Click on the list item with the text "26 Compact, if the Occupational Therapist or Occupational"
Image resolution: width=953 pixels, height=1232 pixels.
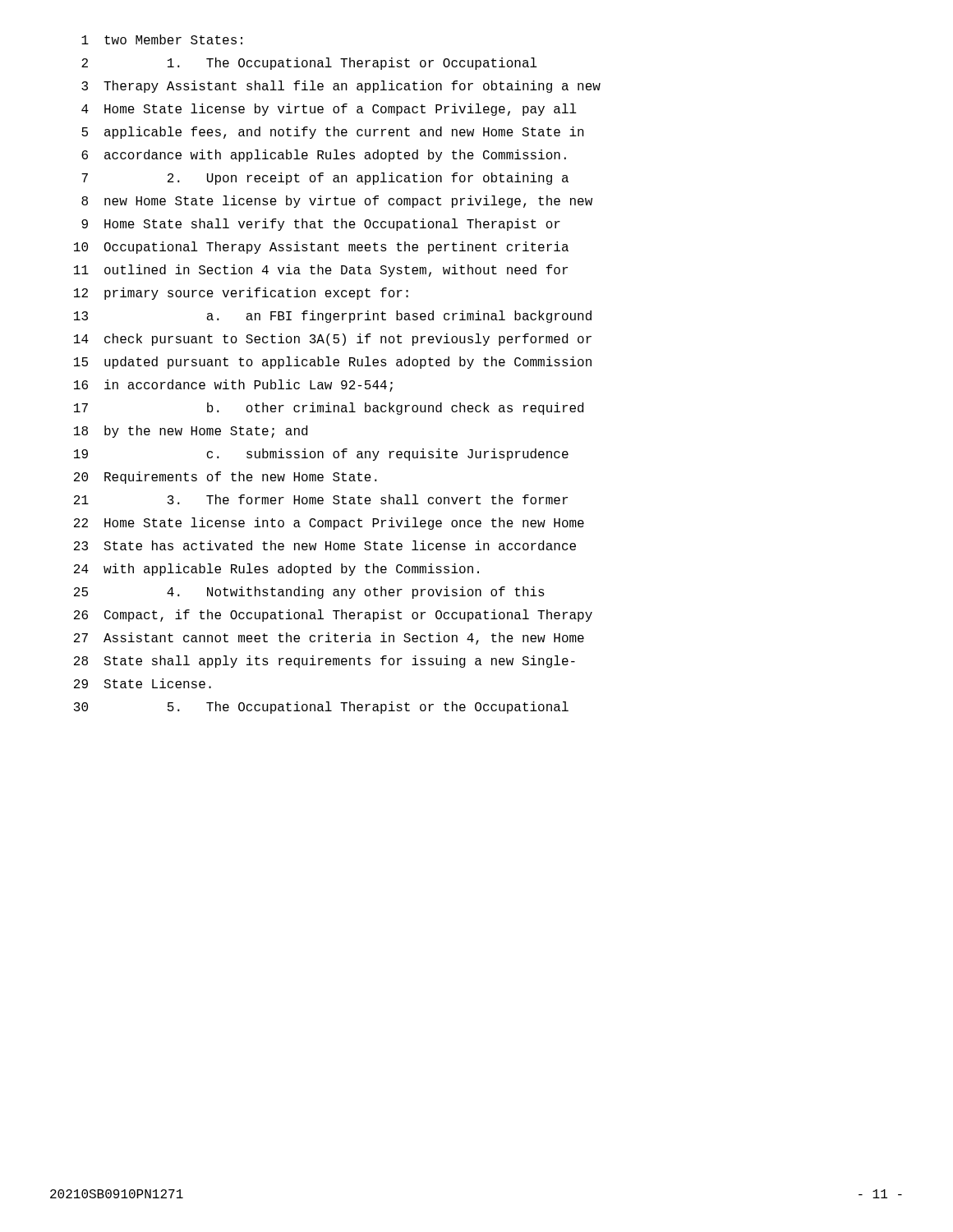click(x=476, y=616)
